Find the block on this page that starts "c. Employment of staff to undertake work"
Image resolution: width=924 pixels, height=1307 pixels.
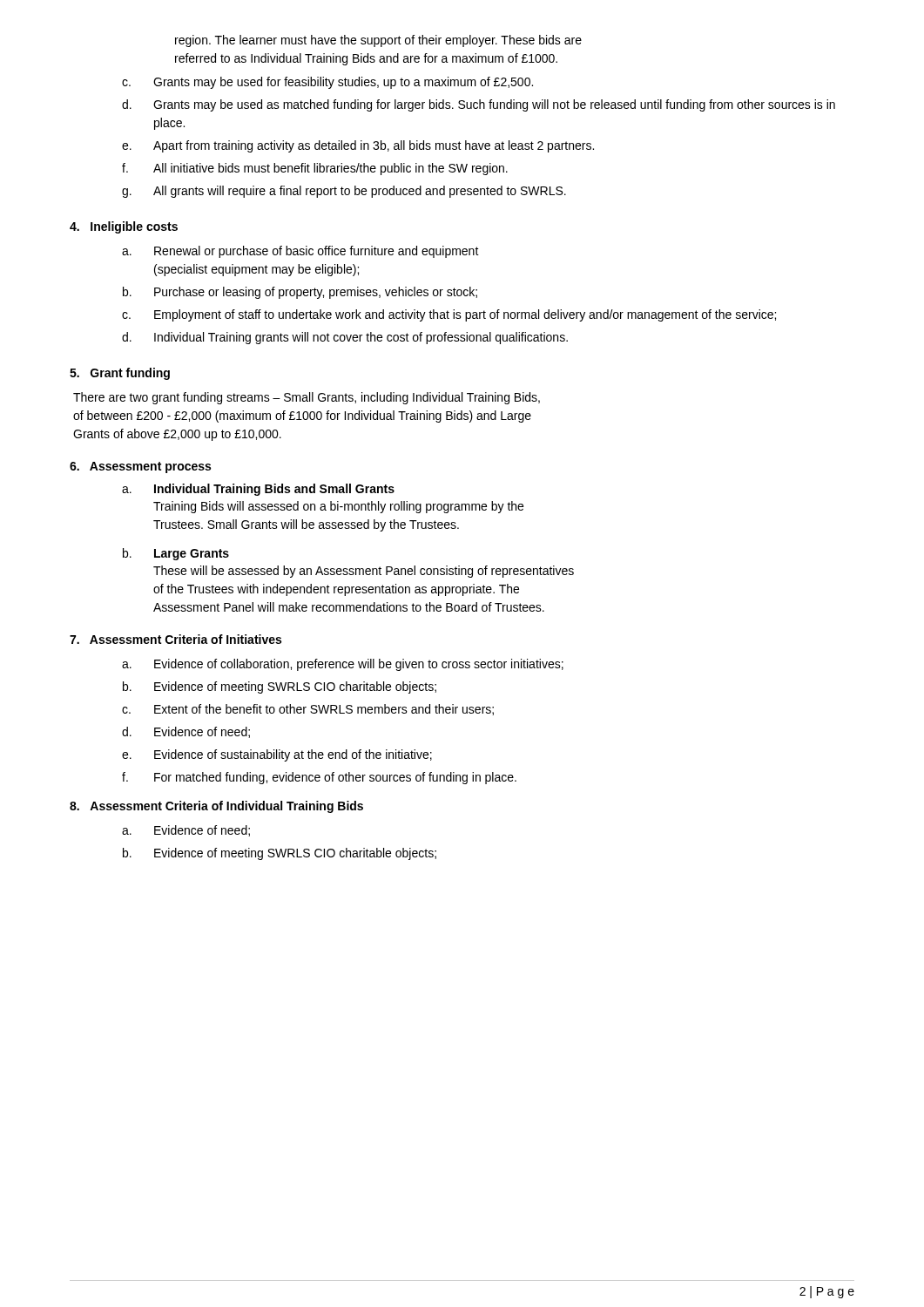[488, 315]
